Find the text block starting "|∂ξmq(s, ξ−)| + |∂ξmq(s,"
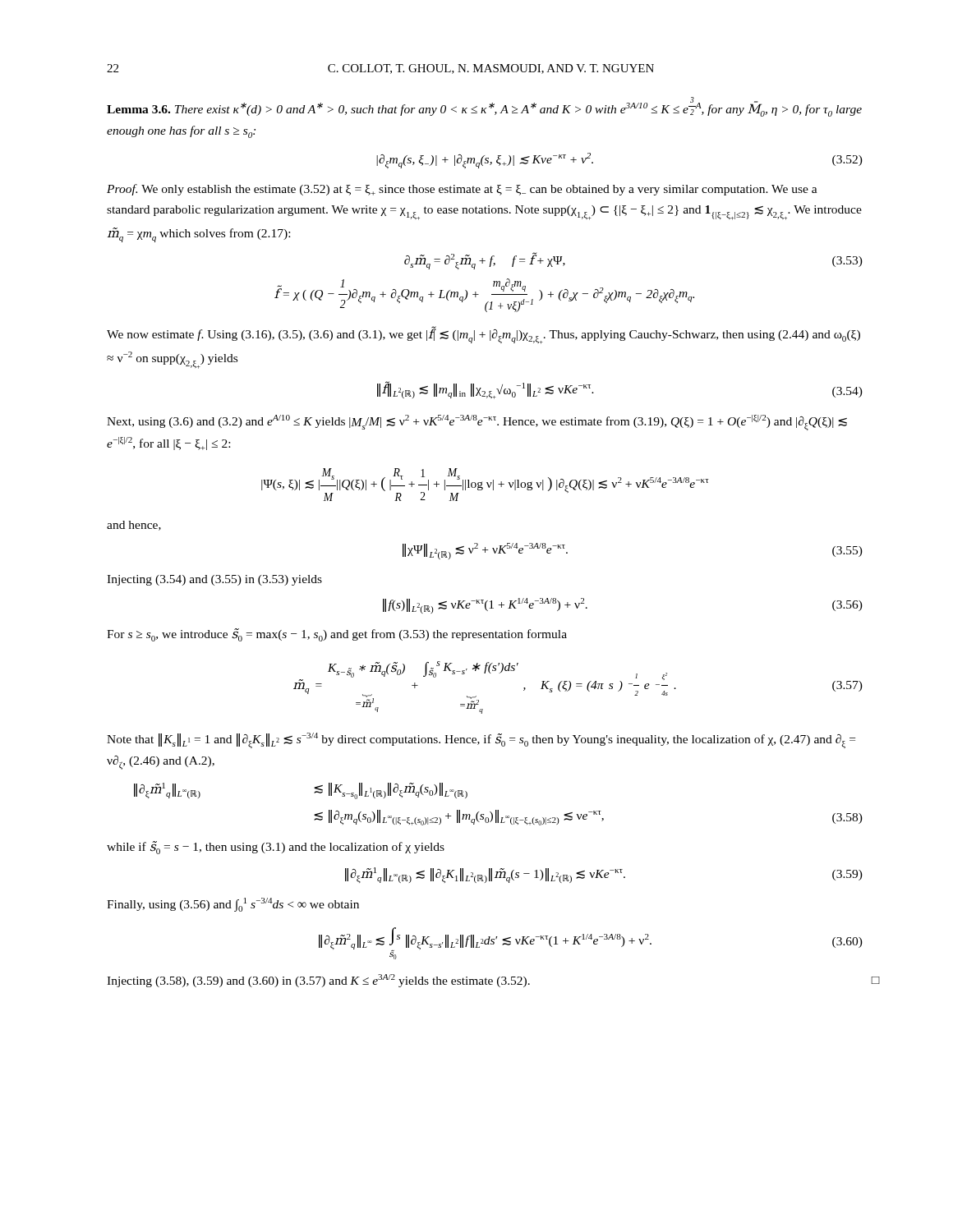Viewport: 953px width, 1232px height. [x=485, y=160]
